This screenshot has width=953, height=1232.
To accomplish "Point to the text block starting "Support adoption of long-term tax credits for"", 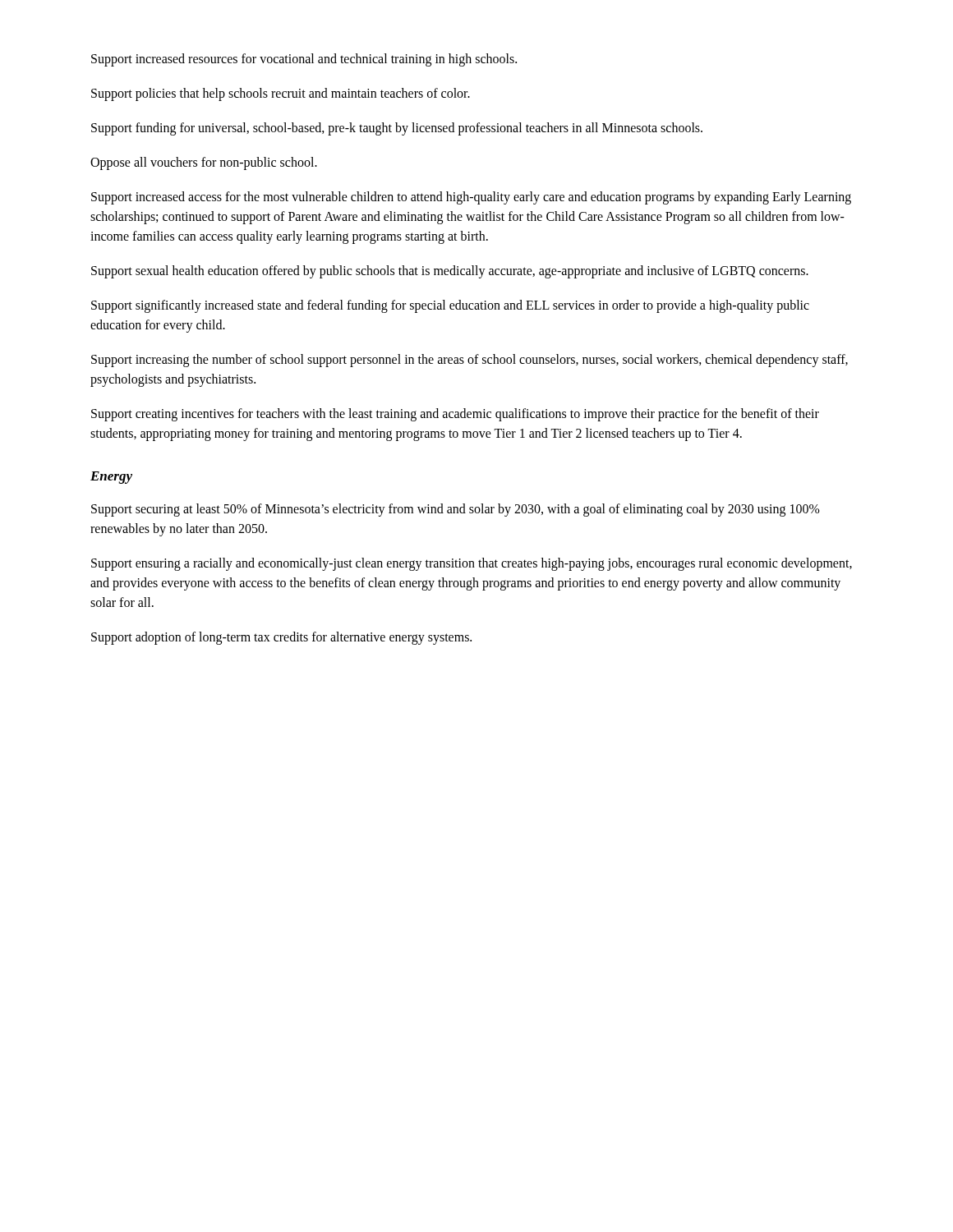I will pyautogui.click(x=282, y=637).
